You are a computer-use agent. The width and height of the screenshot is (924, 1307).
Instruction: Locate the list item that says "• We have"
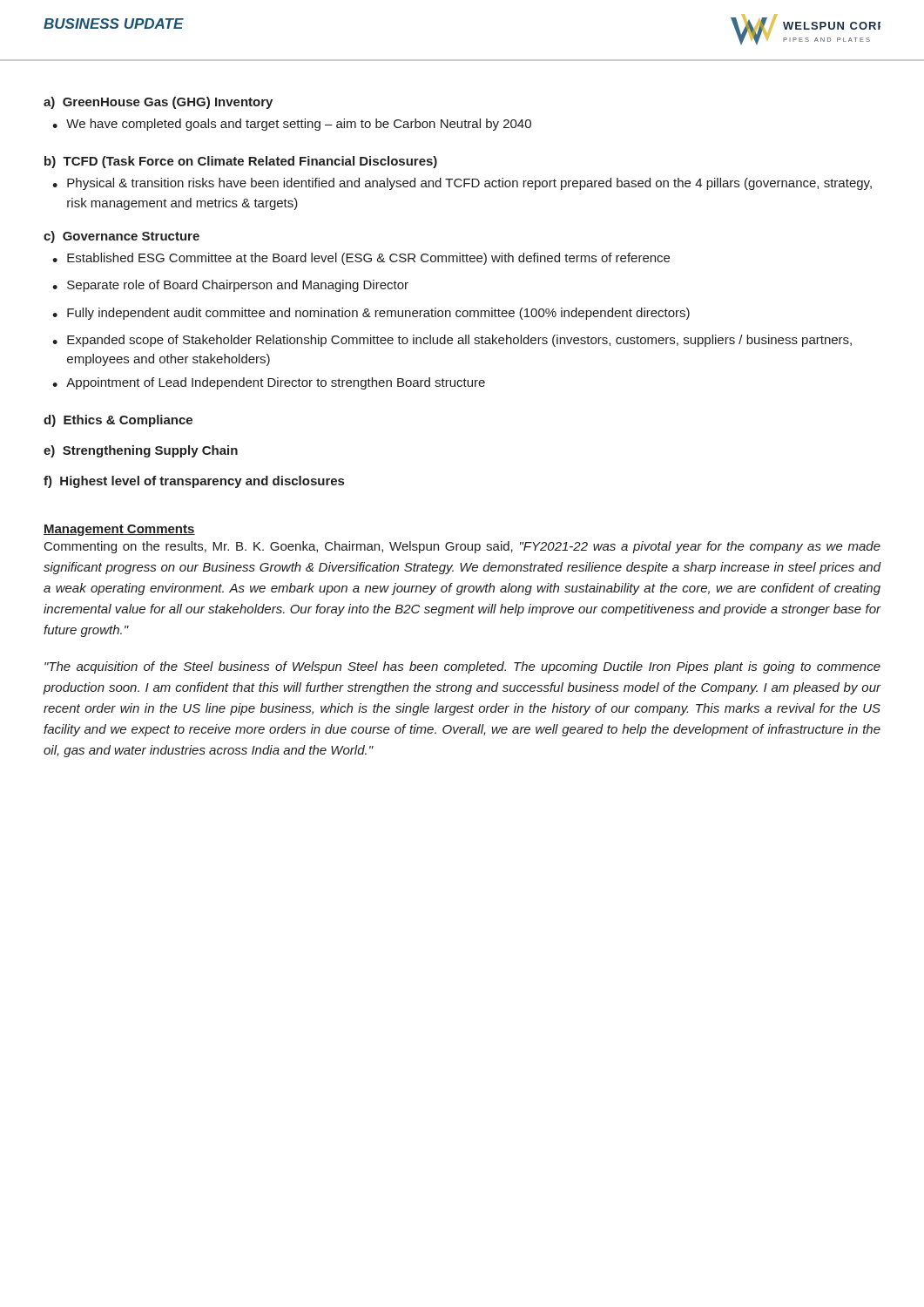click(292, 126)
